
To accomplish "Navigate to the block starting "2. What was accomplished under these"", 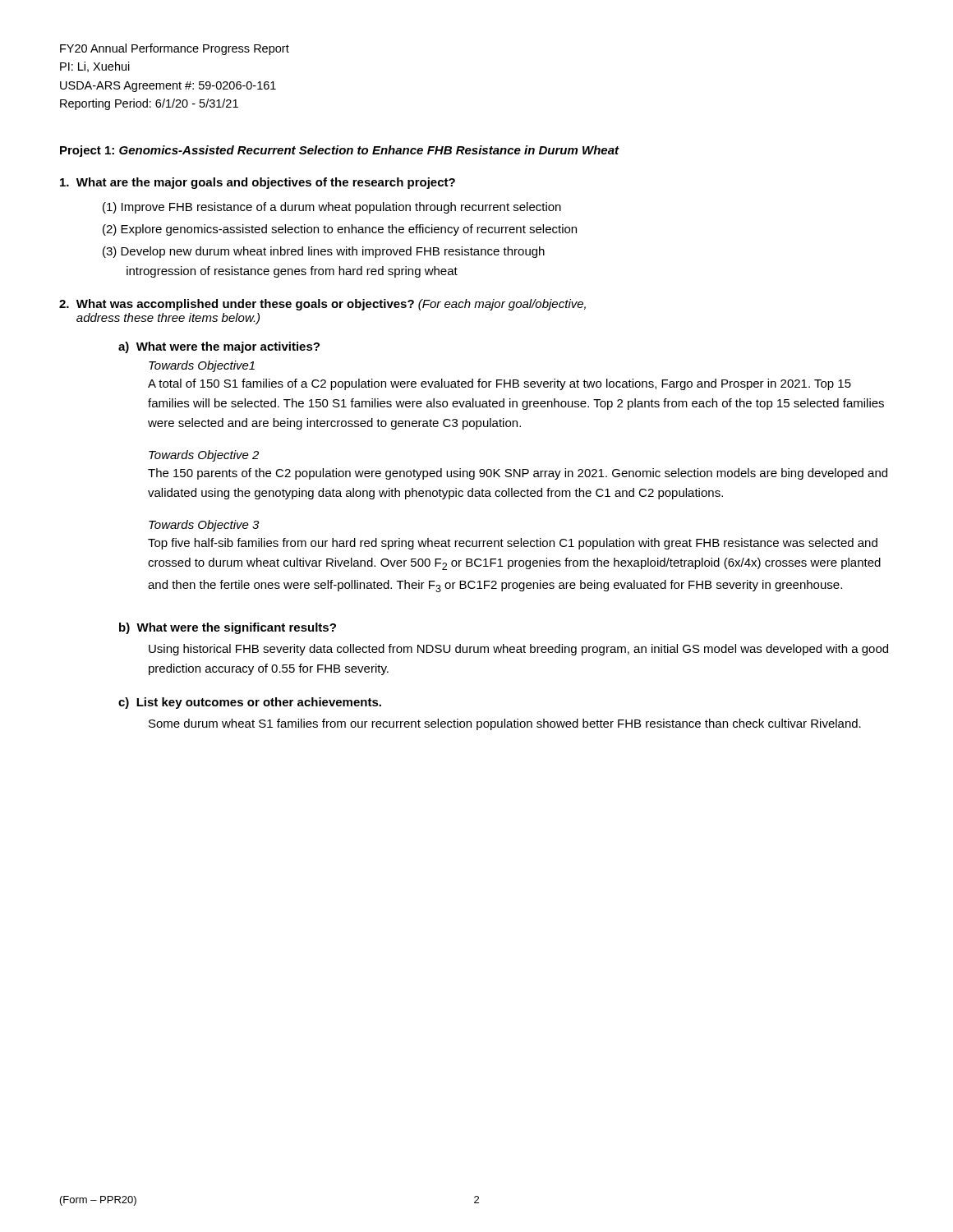I will 323,310.
